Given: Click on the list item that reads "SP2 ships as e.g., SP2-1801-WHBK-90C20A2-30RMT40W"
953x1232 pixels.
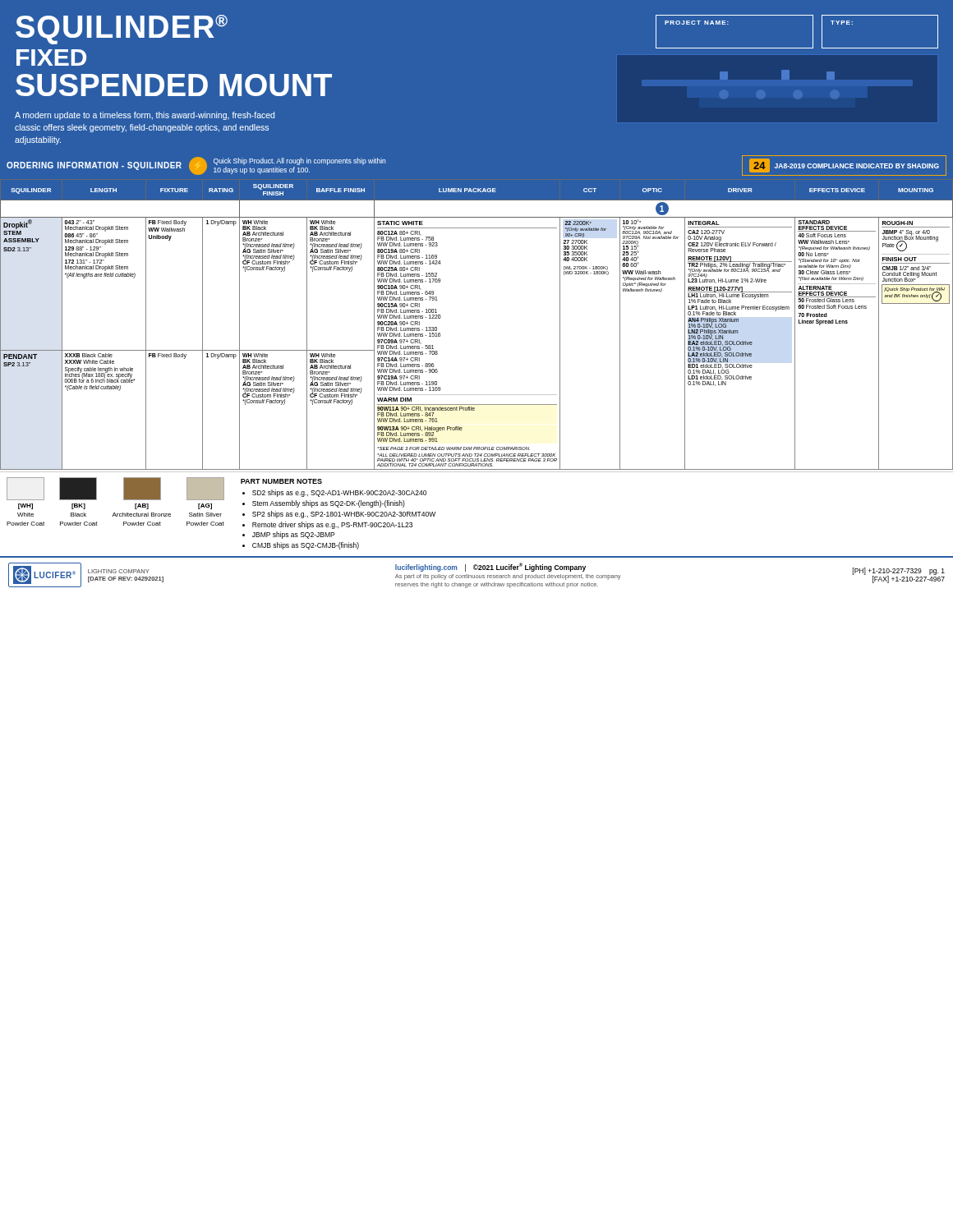Looking at the screenshot, I should tap(344, 514).
